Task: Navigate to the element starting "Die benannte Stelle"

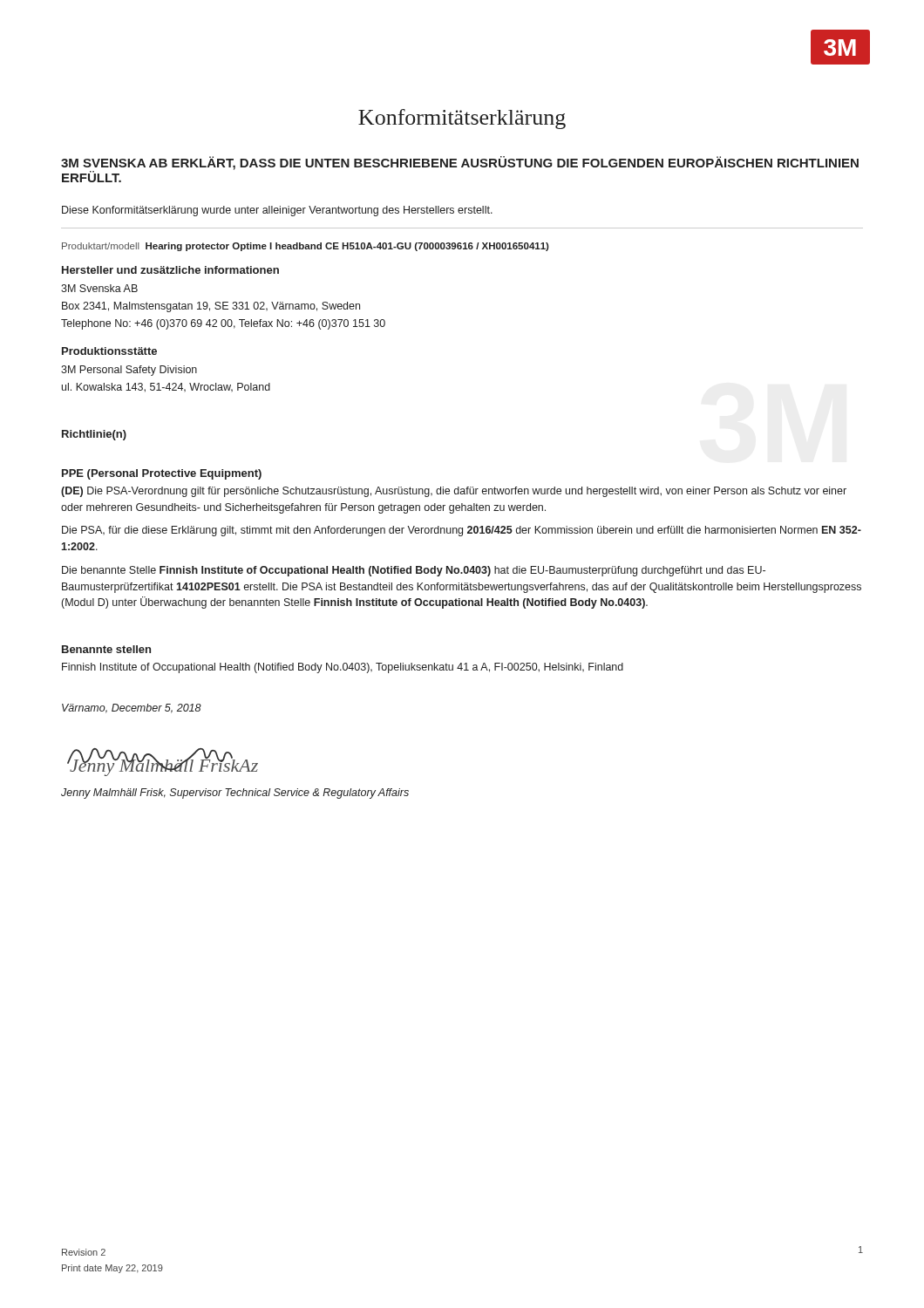Action: [461, 586]
